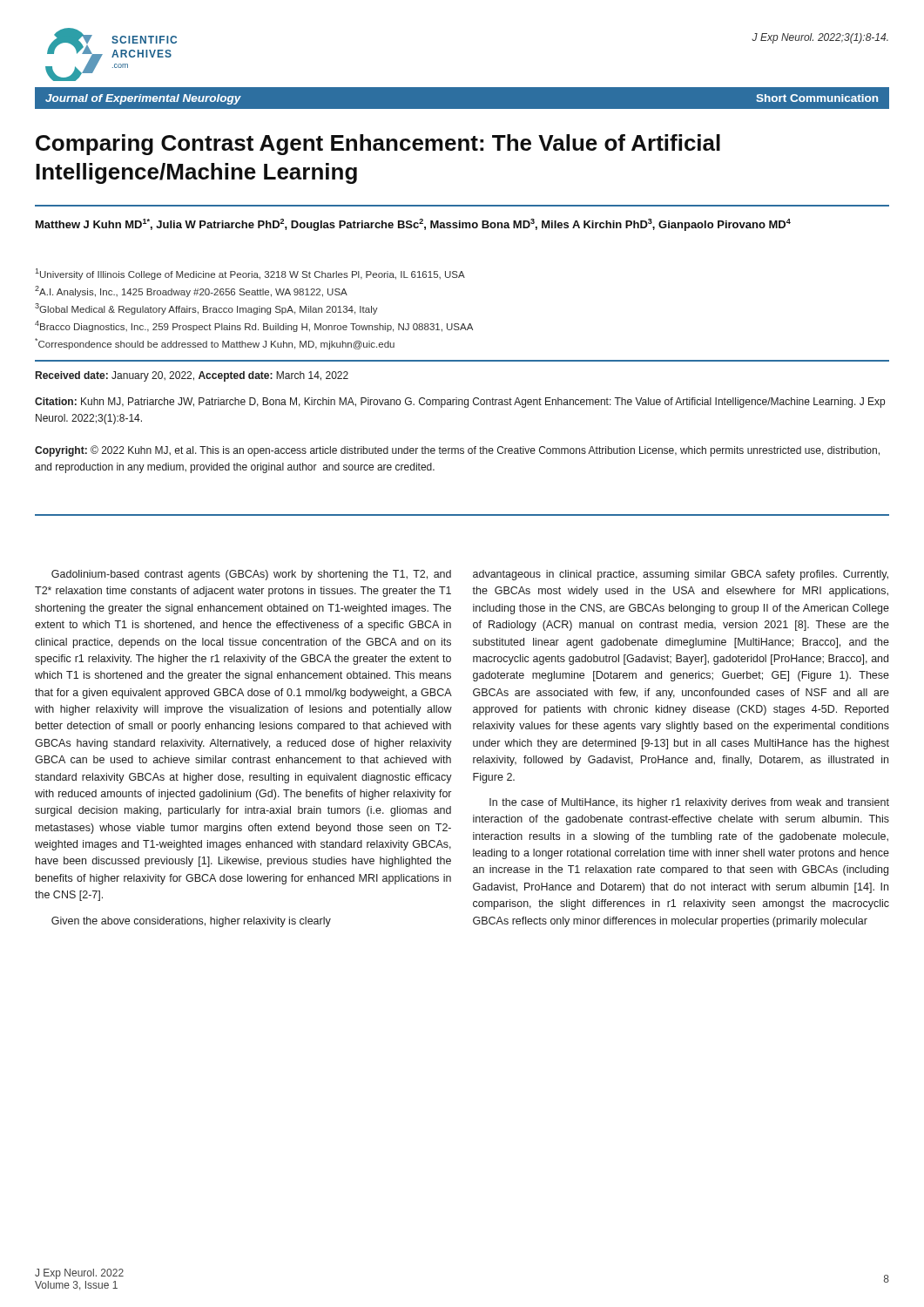
Task: Locate the block of text that opens with "4Bracco Diagnostics, Inc., 259 Prospect Plains"
Action: pos(254,325)
